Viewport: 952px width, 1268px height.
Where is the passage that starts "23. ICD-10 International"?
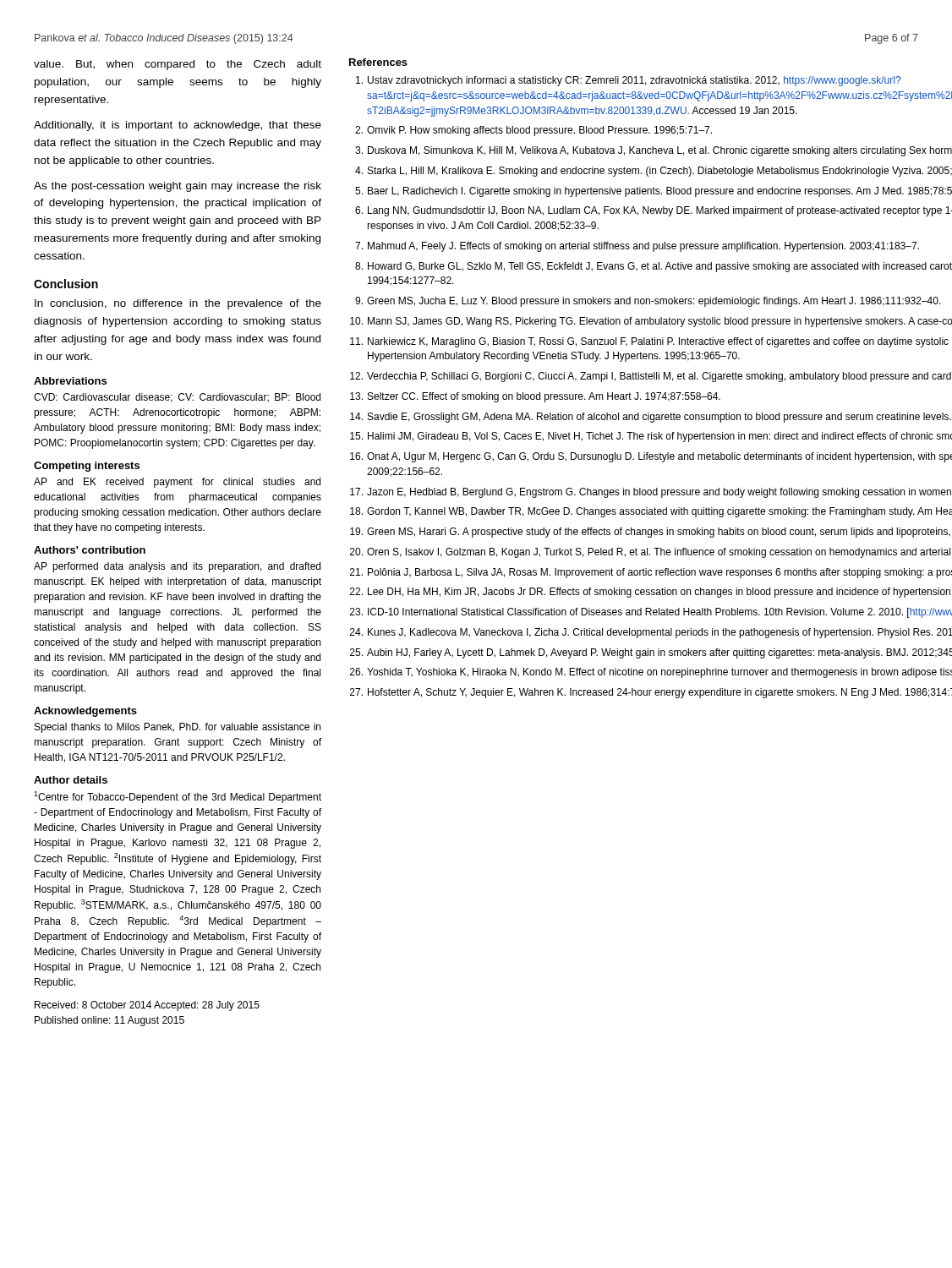click(x=650, y=613)
